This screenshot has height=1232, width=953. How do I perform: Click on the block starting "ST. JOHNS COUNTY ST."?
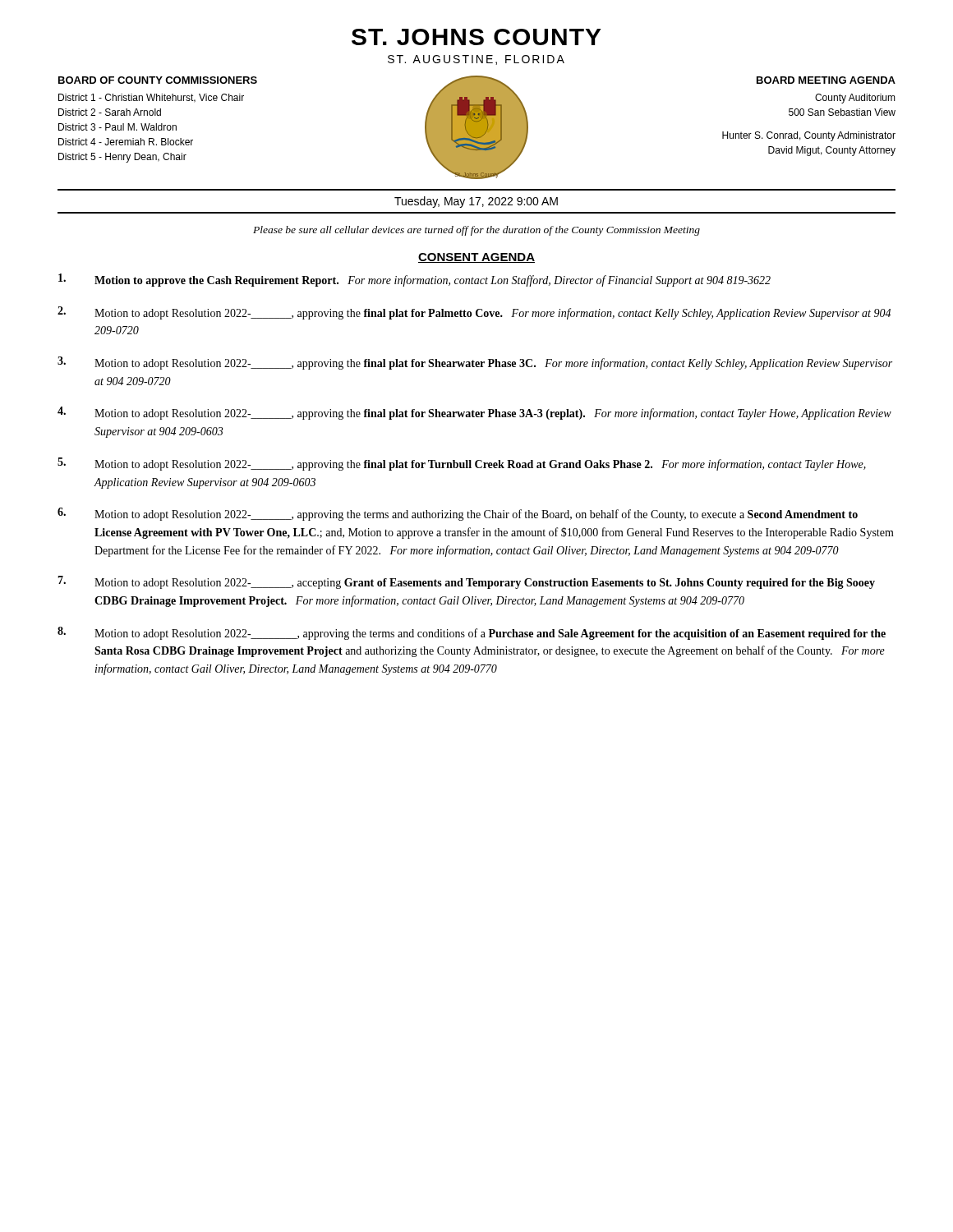[476, 44]
